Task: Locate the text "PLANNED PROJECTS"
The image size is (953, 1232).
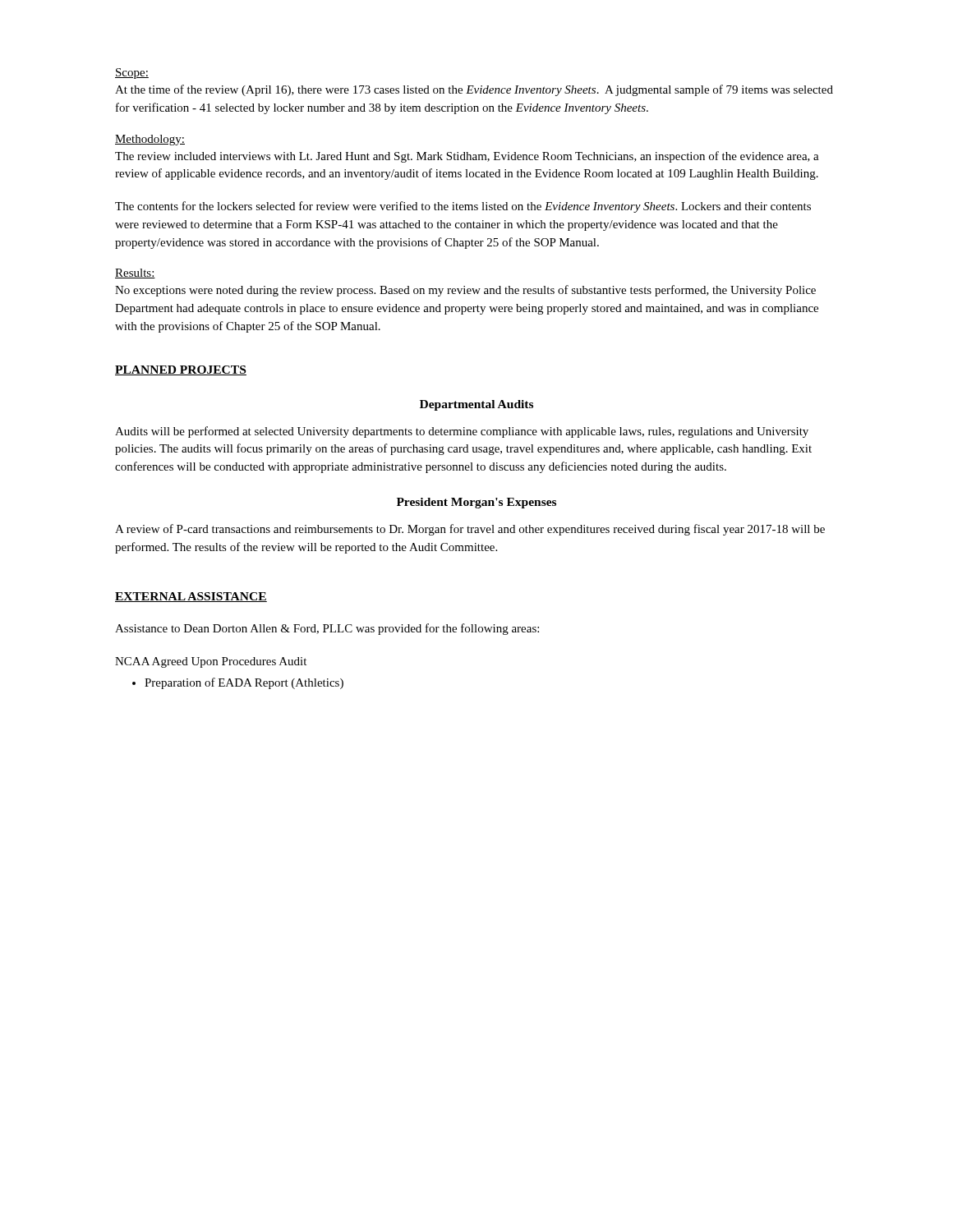Action: (x=181, y=369)
